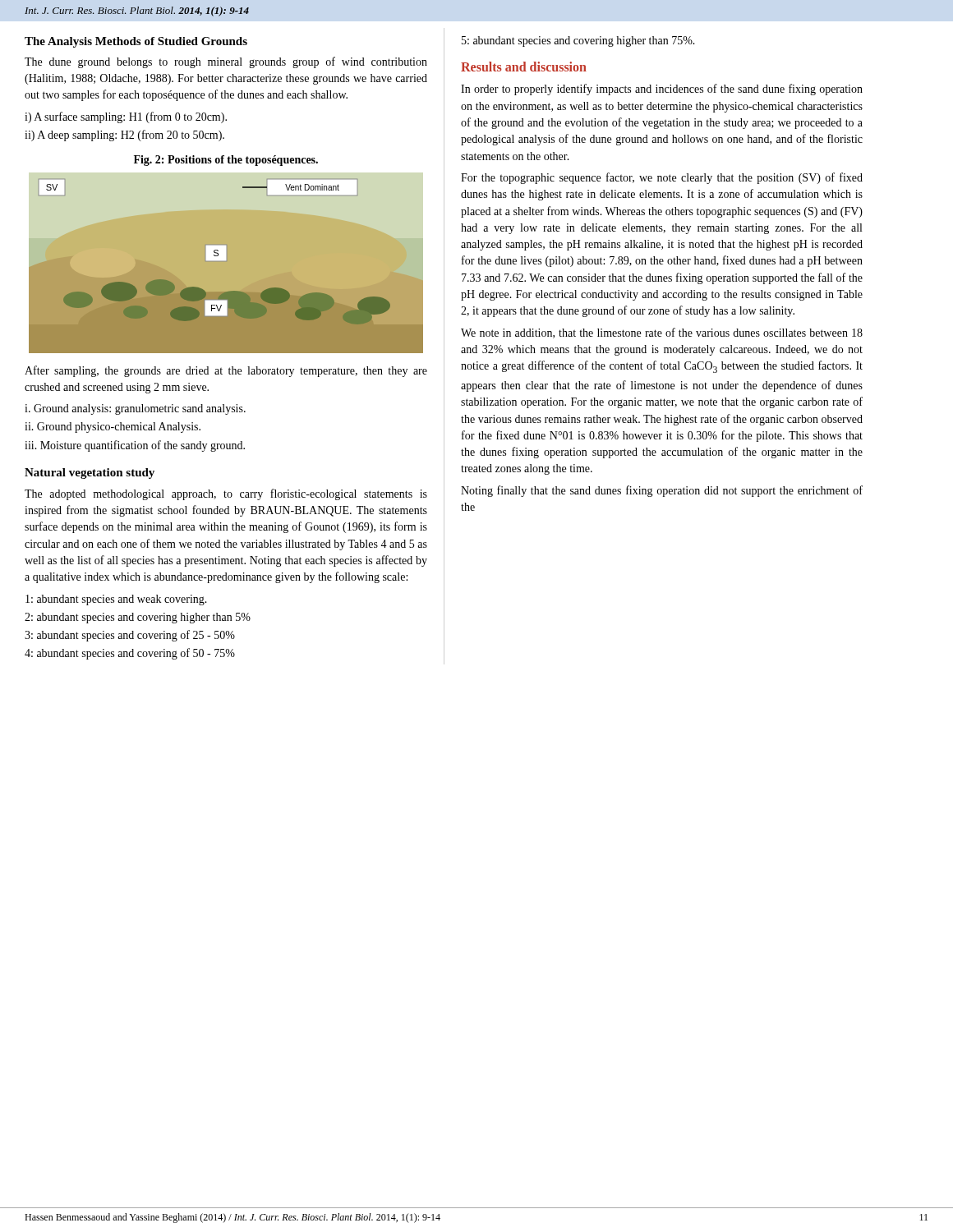This screenshot has width=953, height=1232.
Task: Locate the text block starting "i) A surface sampling: H1"
Action: pos(226,117)
